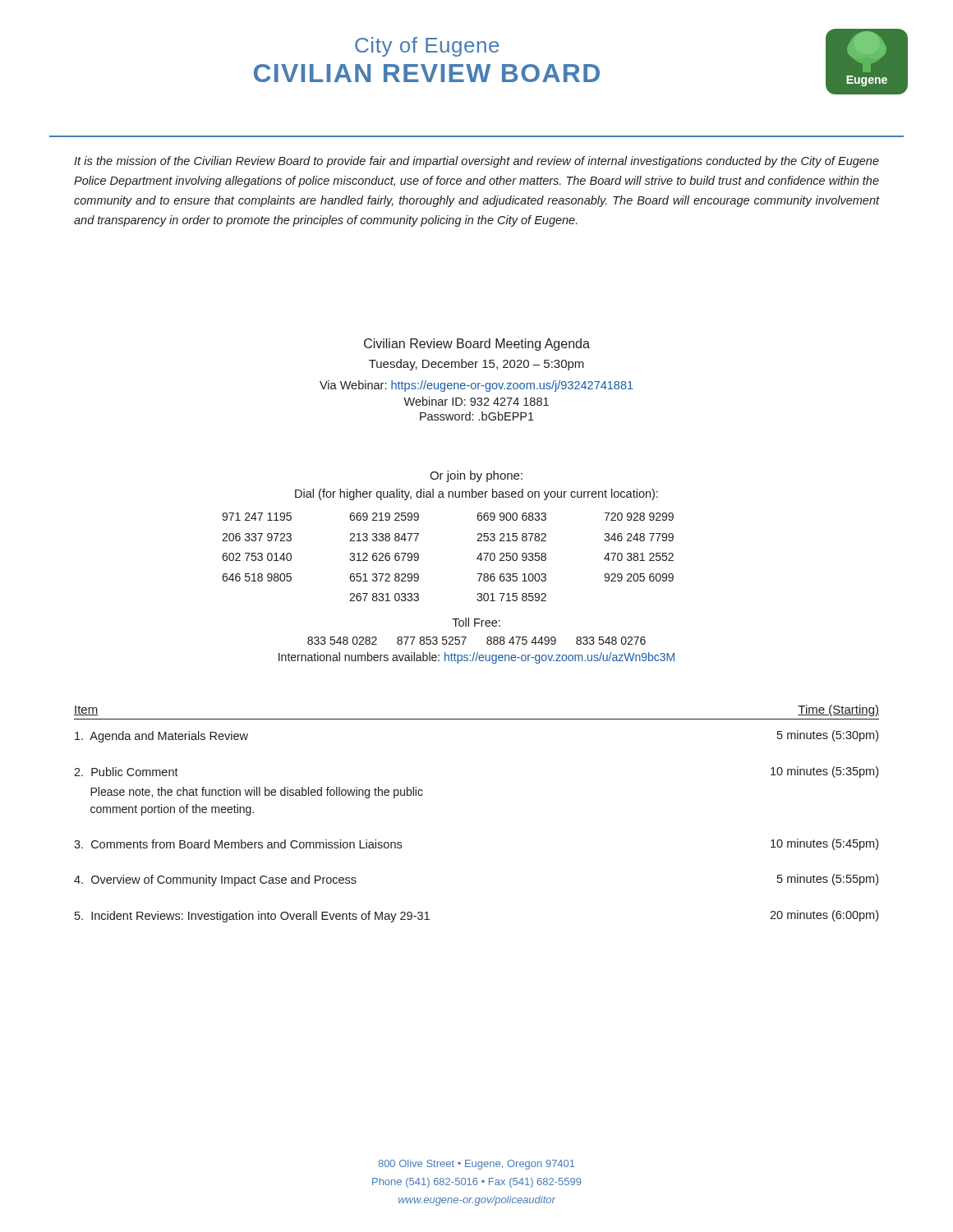Locate the text that says "Tuesday, December 15, 2020 – 5:30pm"

476,363
